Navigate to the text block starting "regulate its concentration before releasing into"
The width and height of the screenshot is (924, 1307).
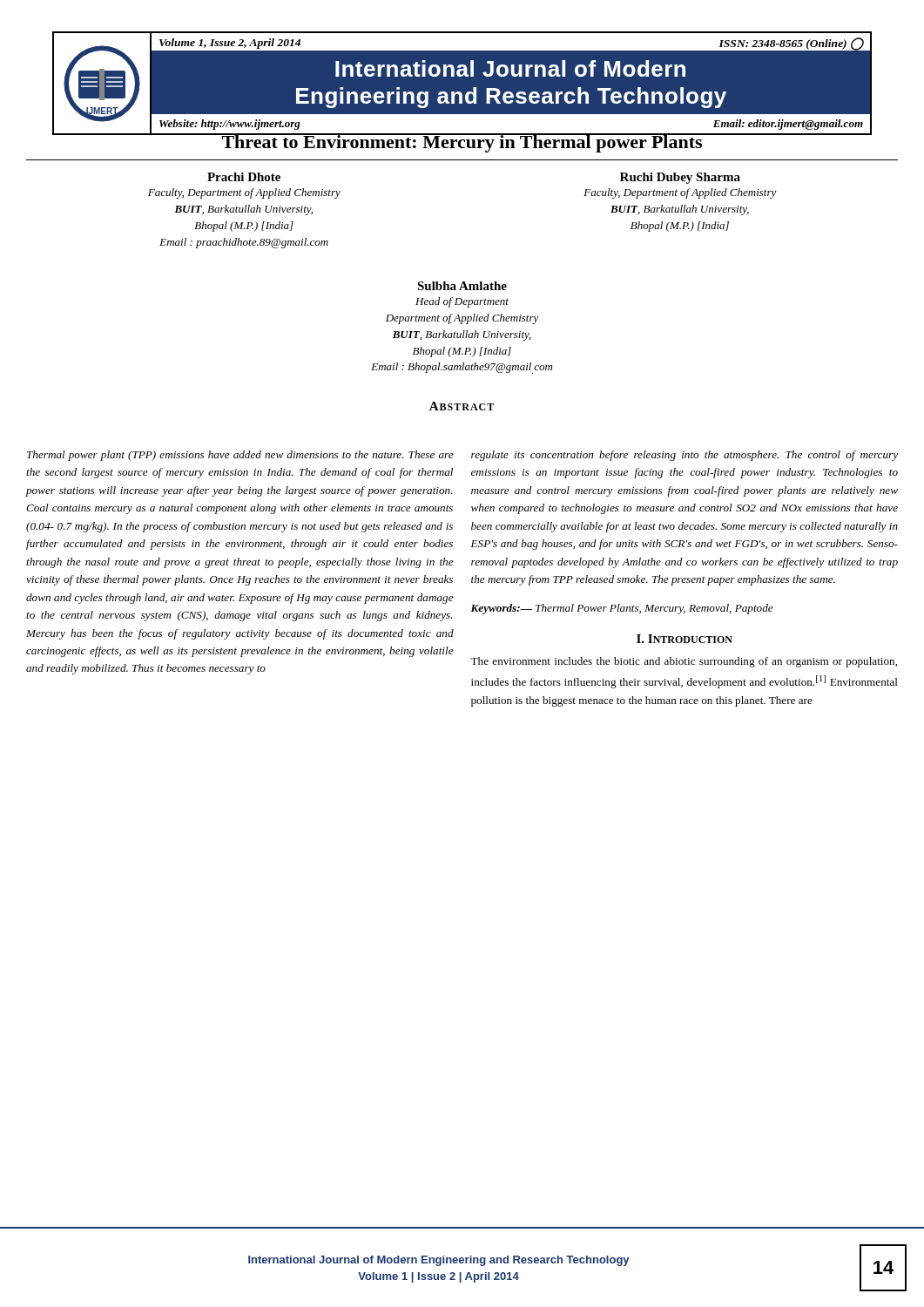[x=684, y=517]
